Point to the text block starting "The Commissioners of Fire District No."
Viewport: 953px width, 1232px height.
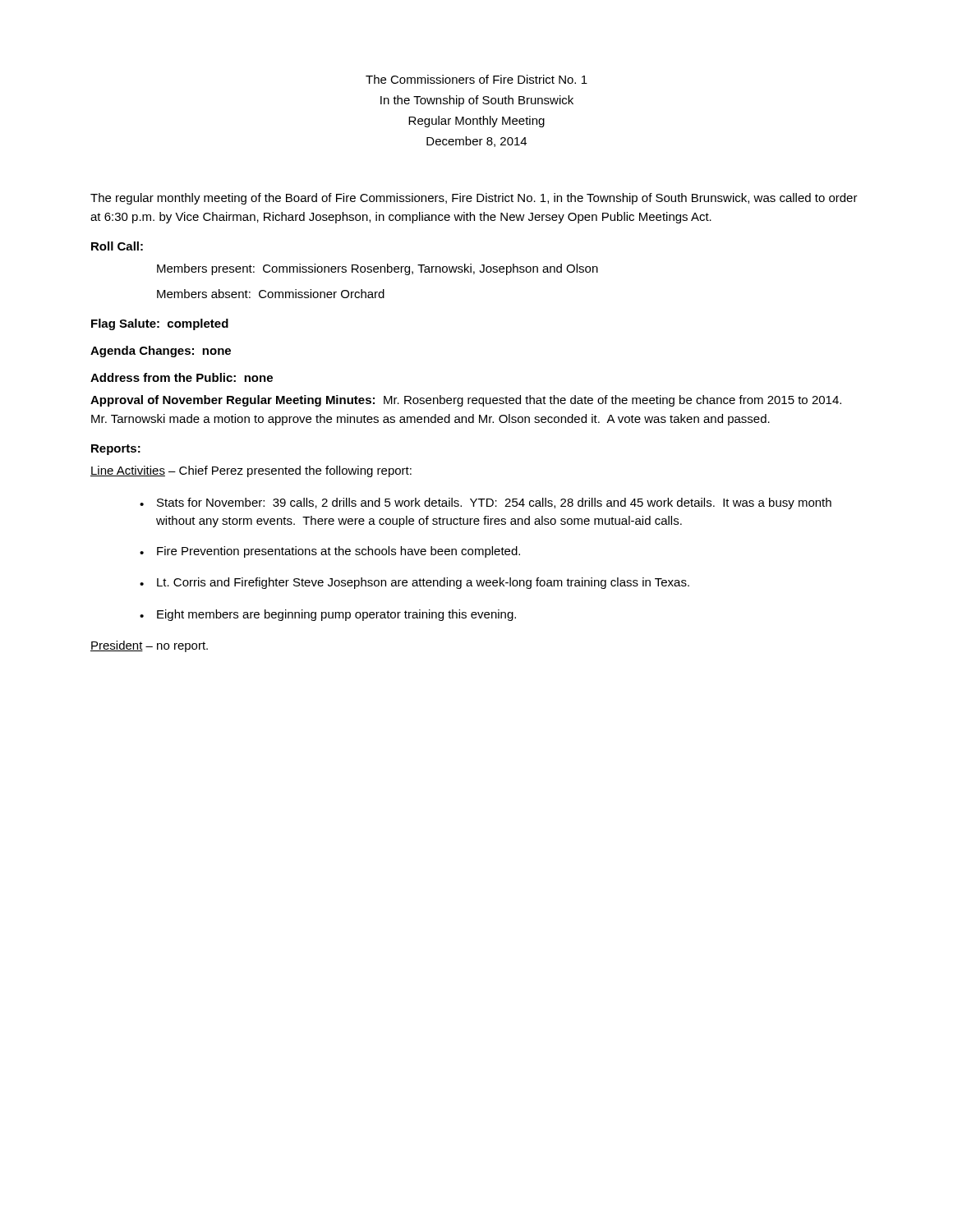(x=476, y=110)
